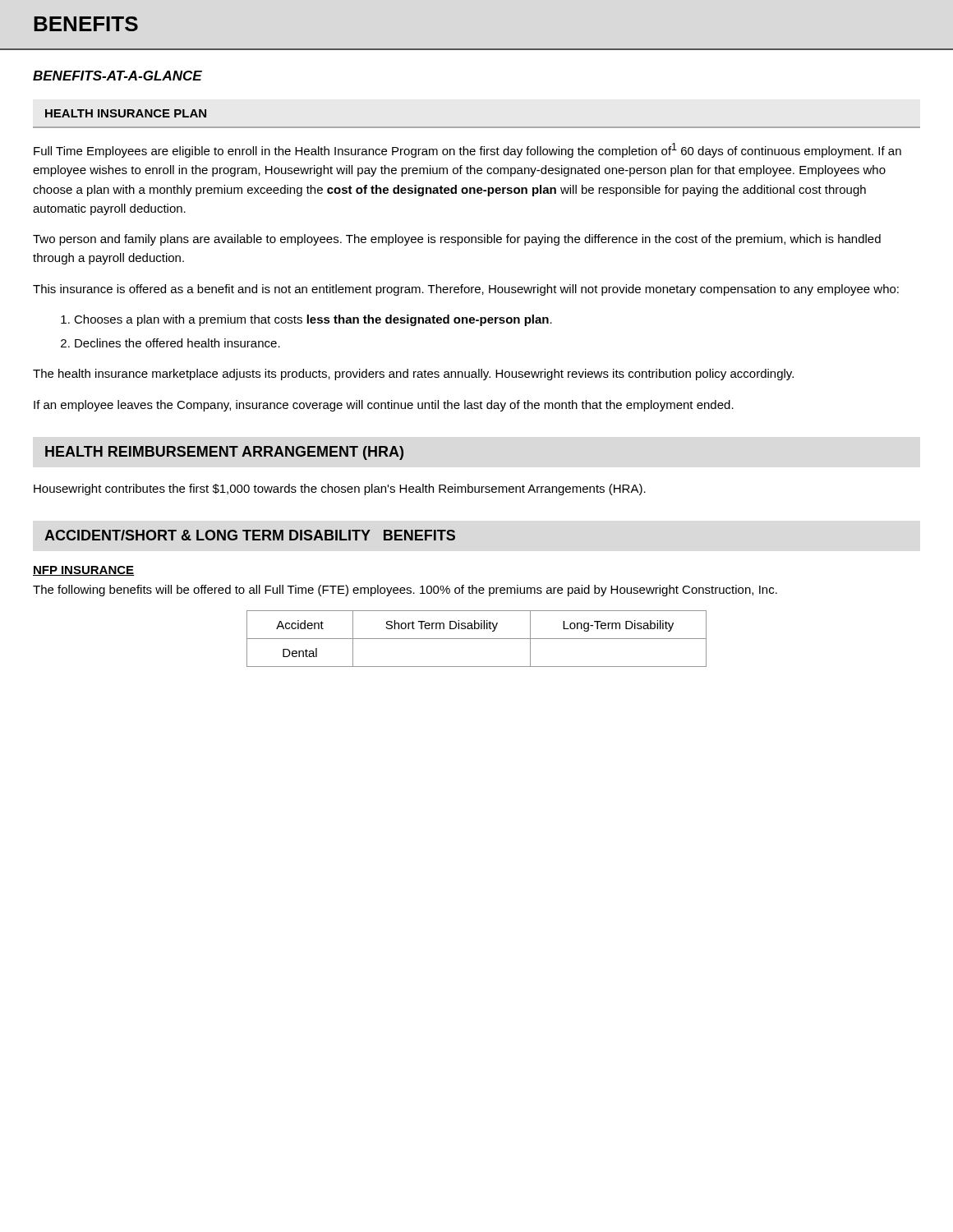Viewport: 953px width, 1232px height.
Task: Locate the section header that reads "ACCIDENT/SHORT & LONG TERM DISABILITY BENEFITS"
Action: coord(250,535)
